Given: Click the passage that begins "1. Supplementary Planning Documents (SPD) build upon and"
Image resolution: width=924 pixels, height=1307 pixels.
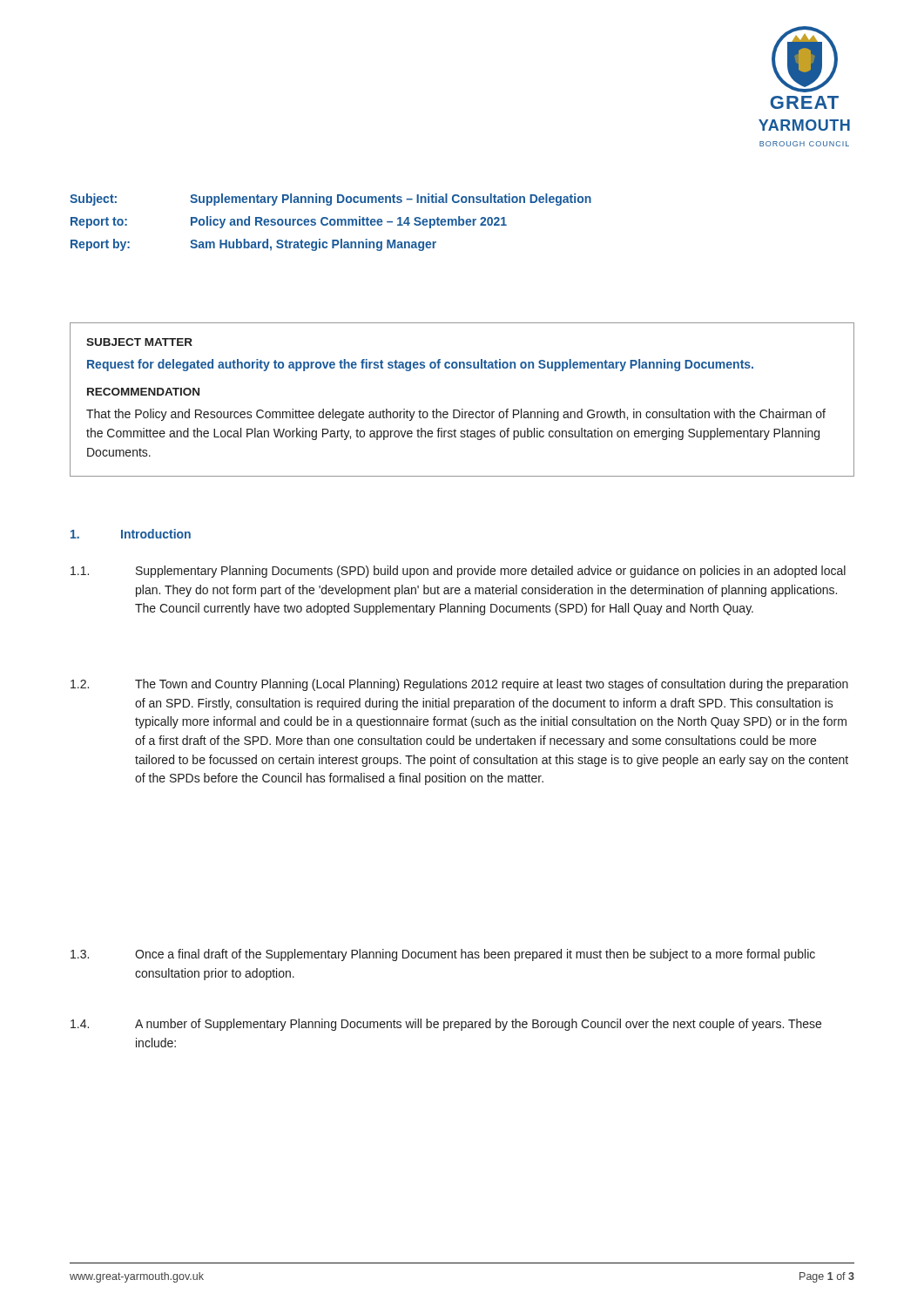Looking at the screenshot, I should tap(462, 590).
